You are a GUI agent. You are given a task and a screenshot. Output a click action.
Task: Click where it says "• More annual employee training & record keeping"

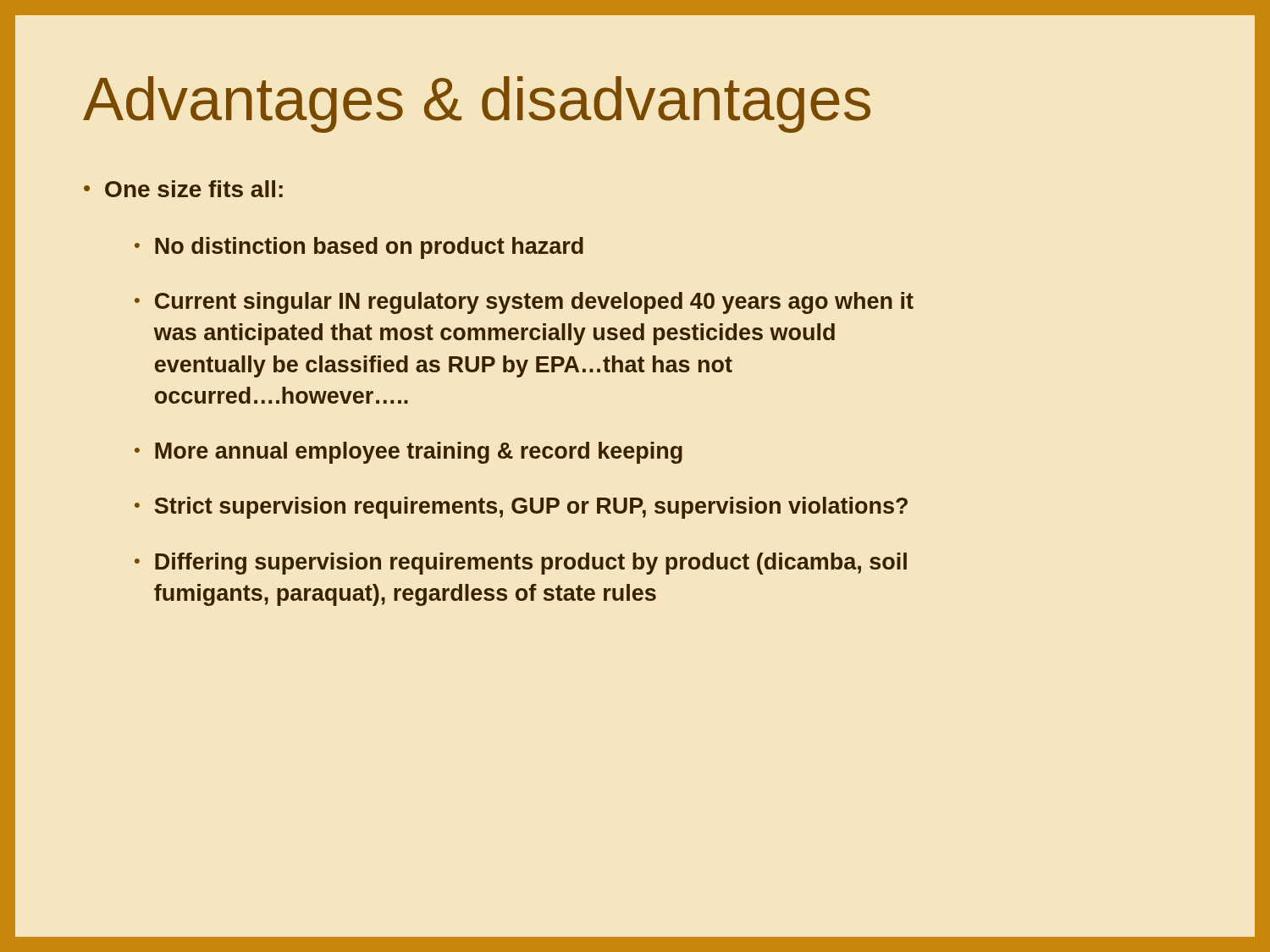click(x=409, y=452)
